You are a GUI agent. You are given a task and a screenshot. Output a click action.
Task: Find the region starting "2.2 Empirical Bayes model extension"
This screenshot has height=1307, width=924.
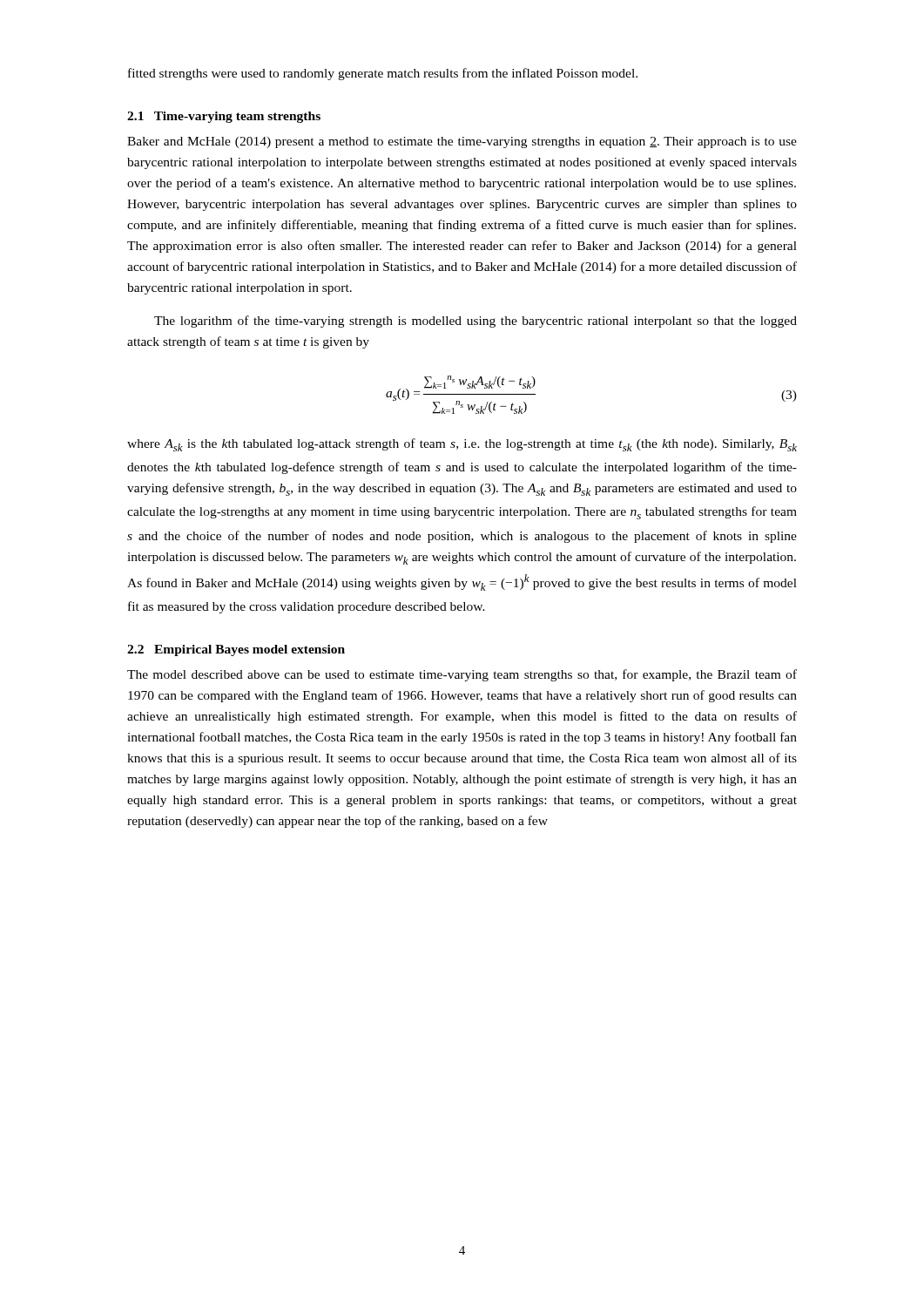point(236,649)
